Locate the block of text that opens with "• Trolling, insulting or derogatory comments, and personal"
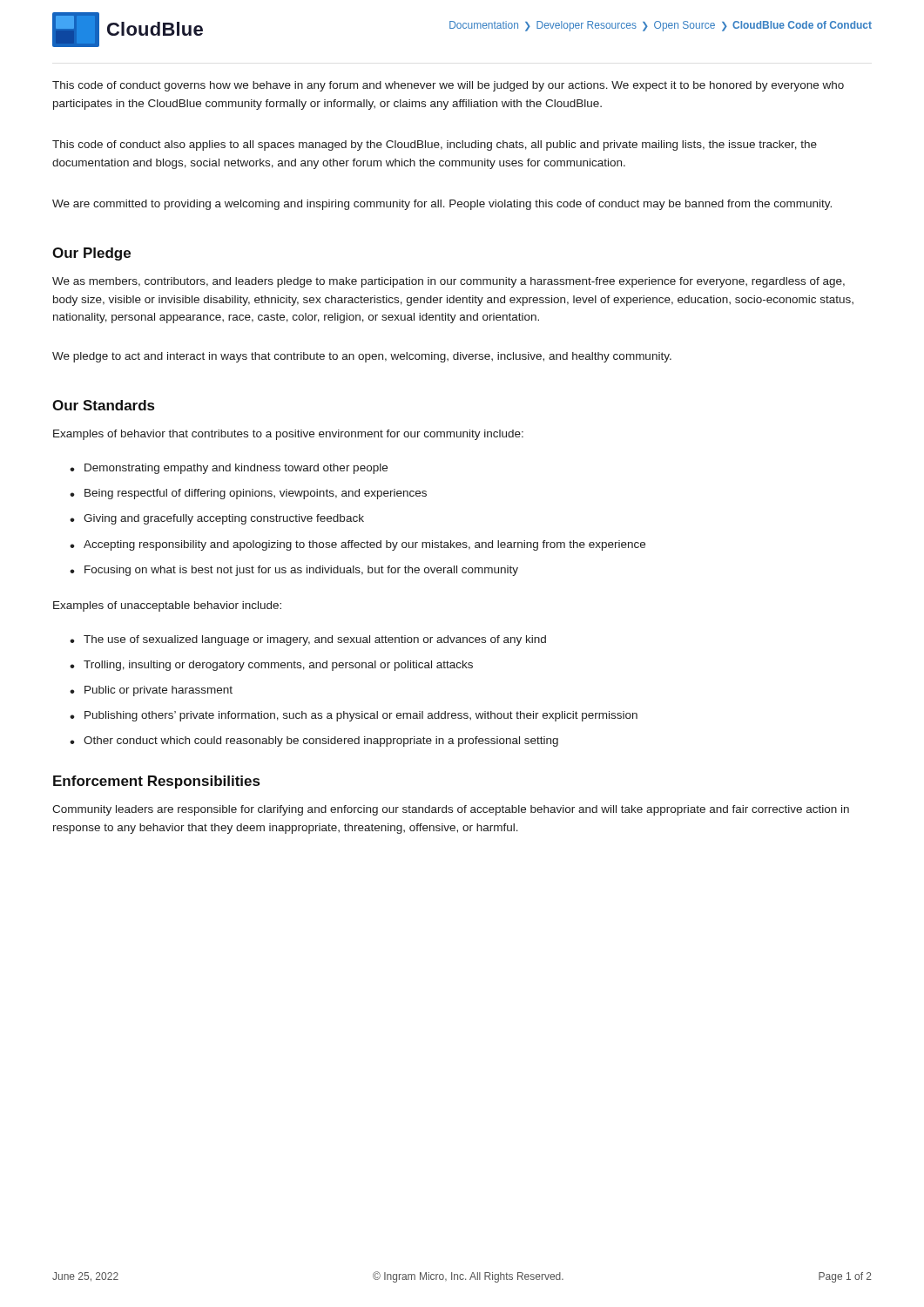924x1307 pixels. click(x=271, y=666)
